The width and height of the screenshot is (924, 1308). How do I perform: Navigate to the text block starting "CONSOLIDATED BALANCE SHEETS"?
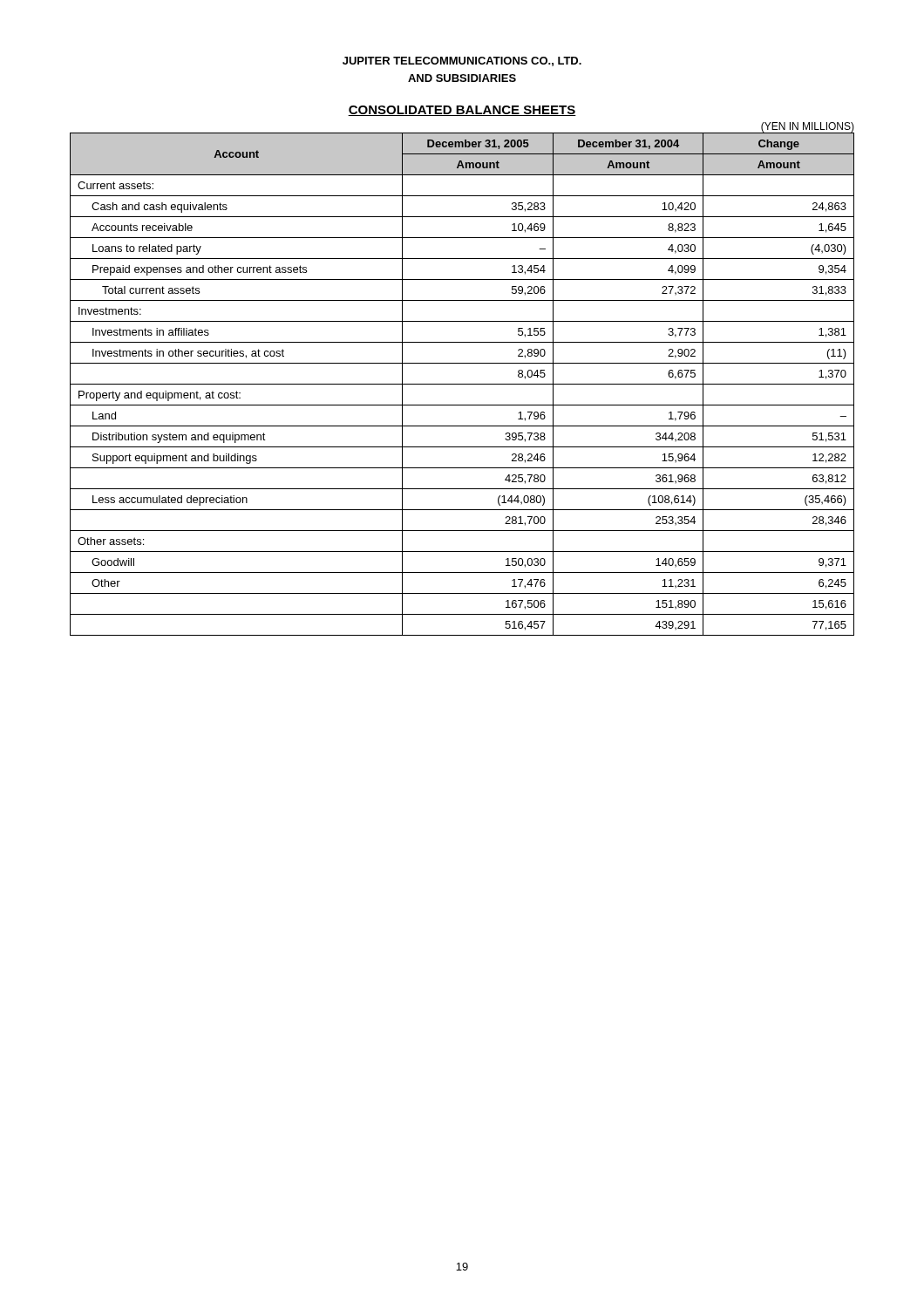462,109
